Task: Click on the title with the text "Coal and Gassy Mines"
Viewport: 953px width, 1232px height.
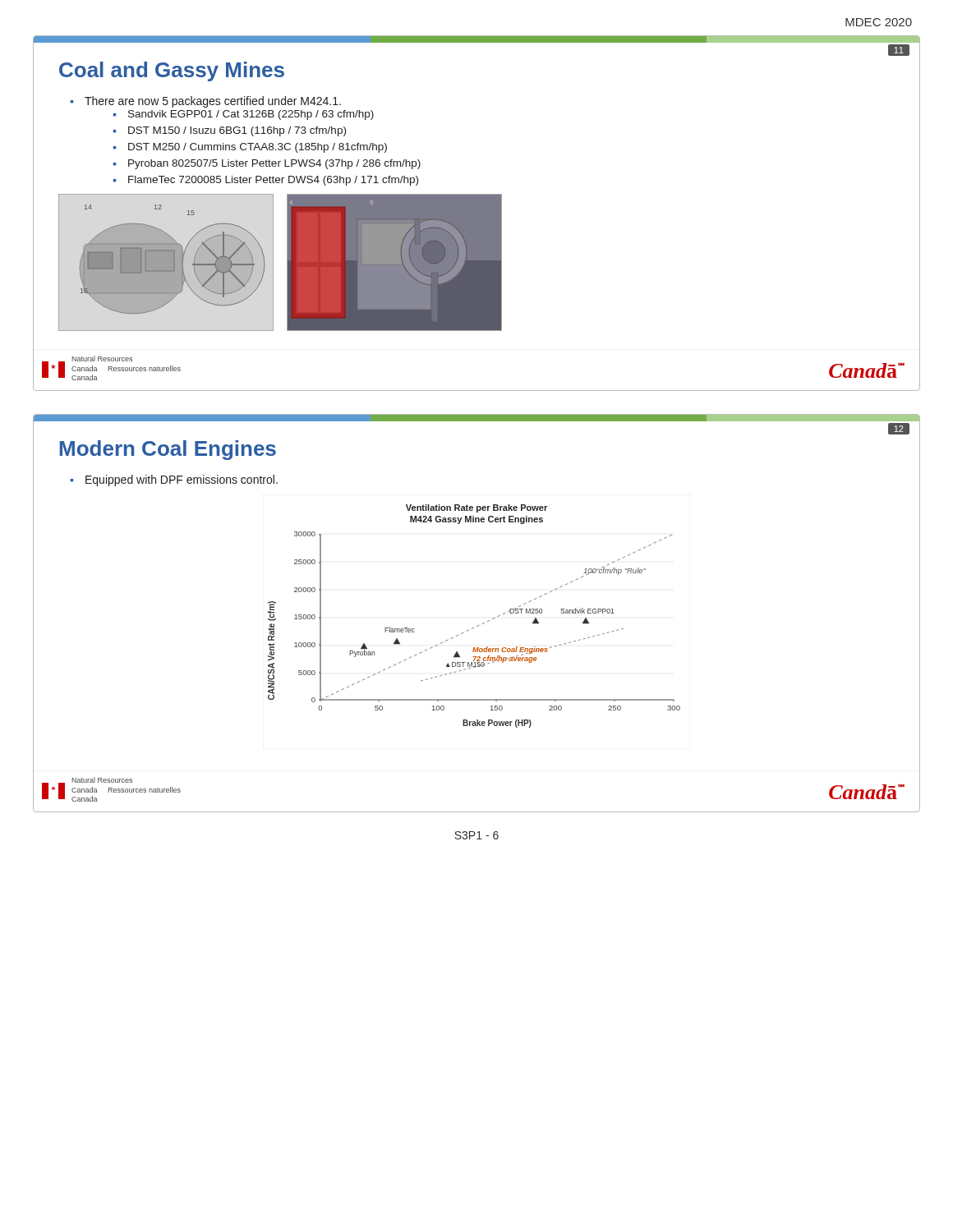Action: click(172, 70)
